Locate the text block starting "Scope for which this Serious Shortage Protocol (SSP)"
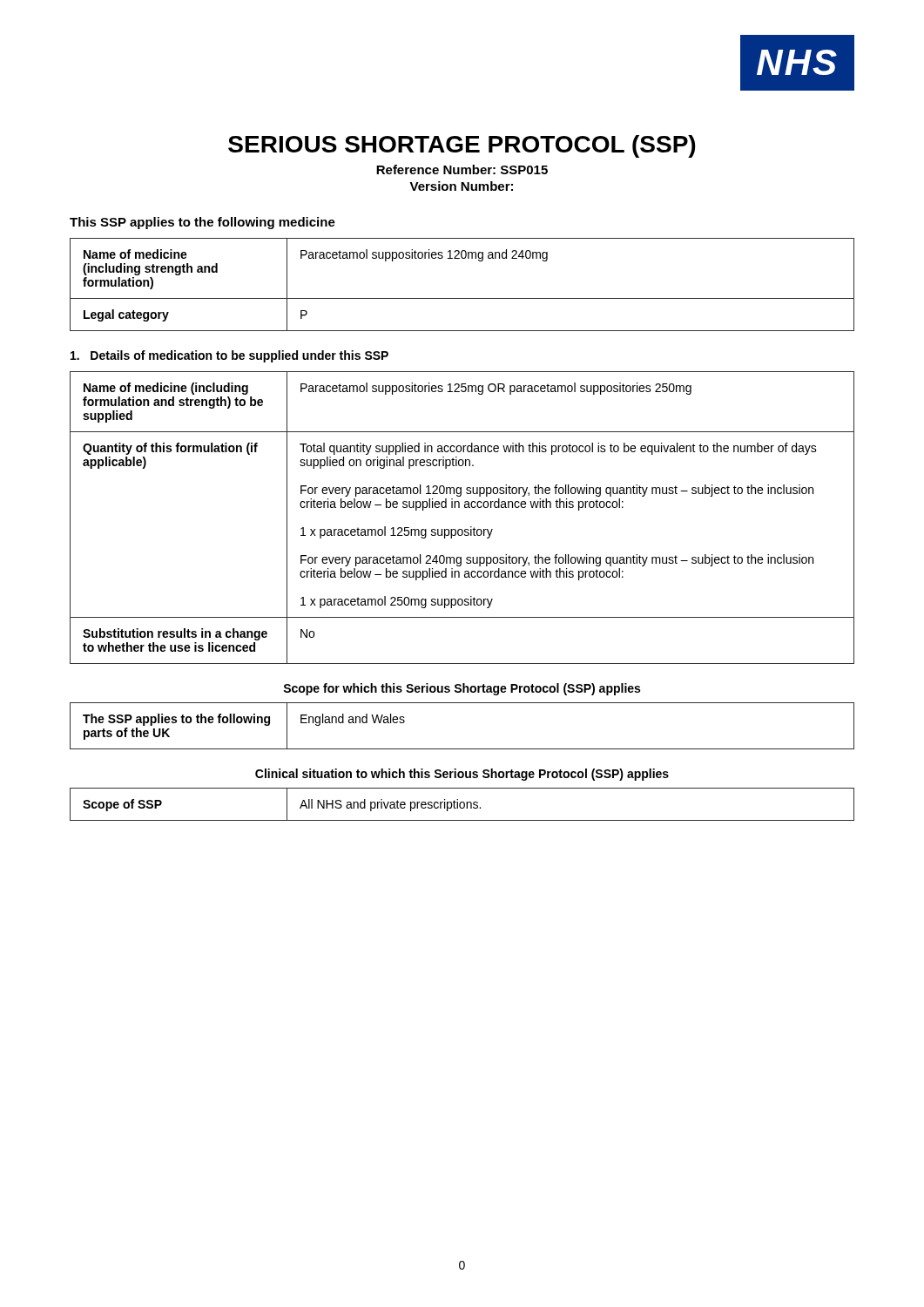The height and width of the screenshot is (1307, 924). [462, 688]
